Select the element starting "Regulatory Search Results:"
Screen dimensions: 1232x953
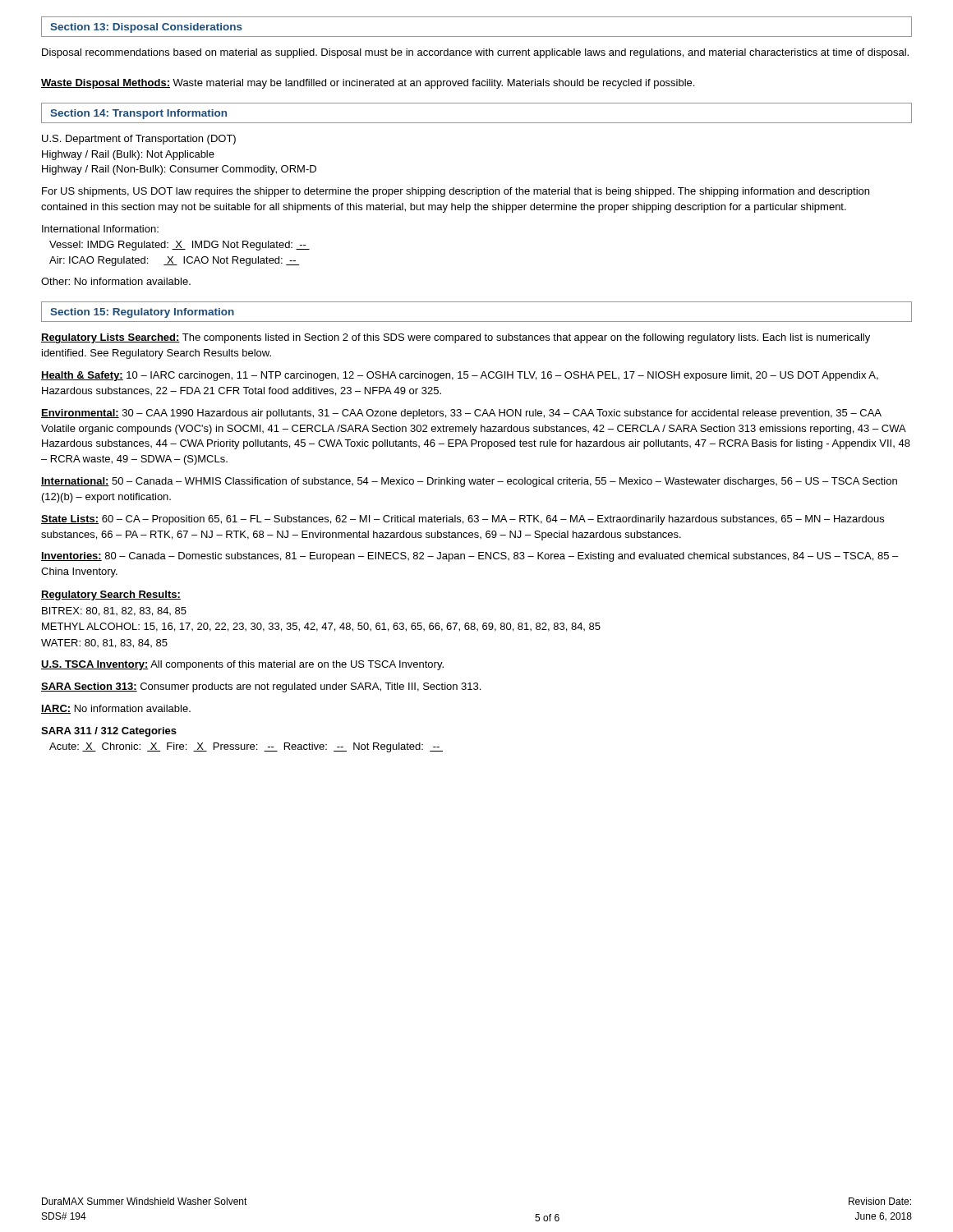point(321,618)
